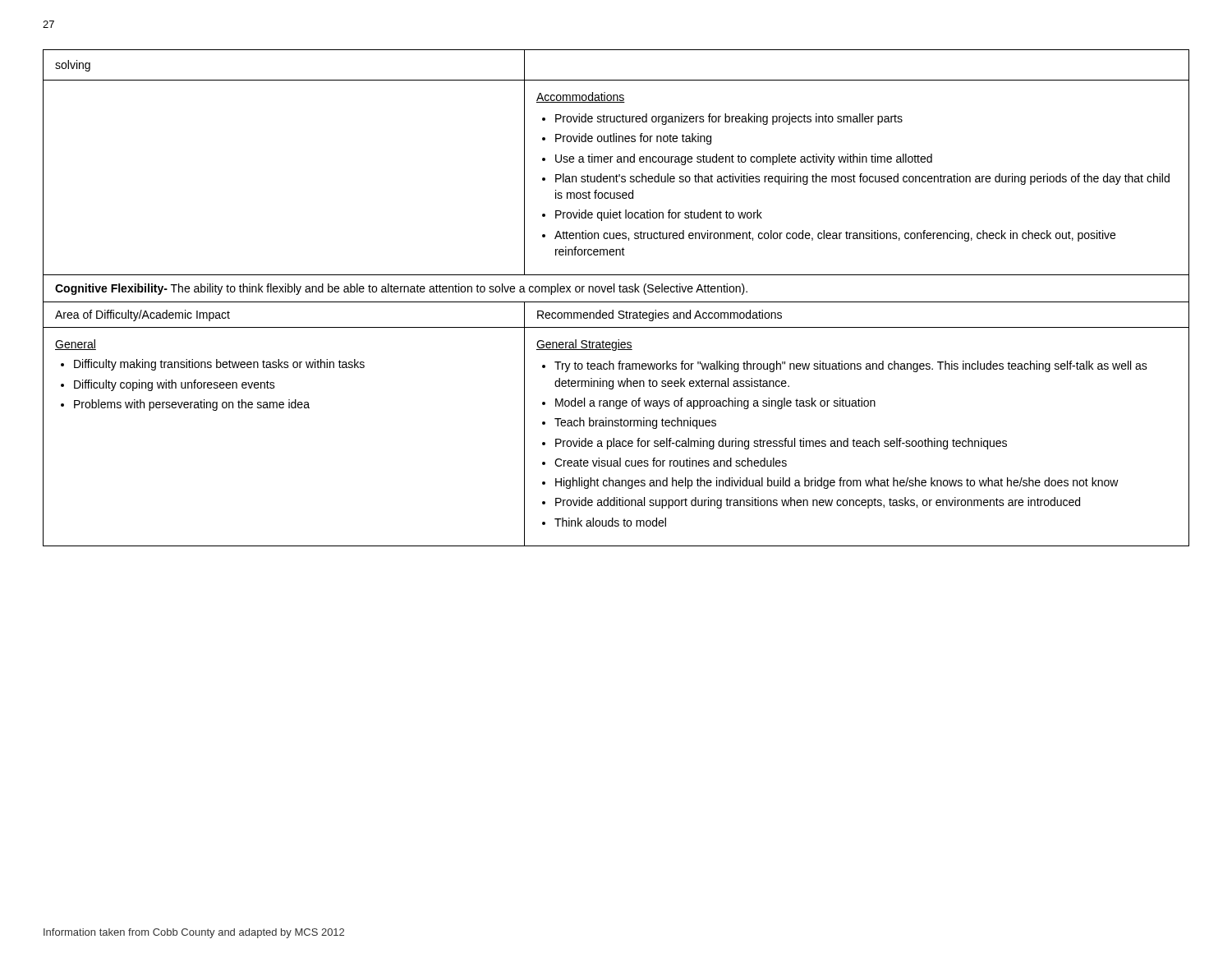Image resolution: width=1232 pixels, height=953 pixels.
Task: Locate the passage starting "Plan student's schedule so"
Action: [x=862, y=187]
